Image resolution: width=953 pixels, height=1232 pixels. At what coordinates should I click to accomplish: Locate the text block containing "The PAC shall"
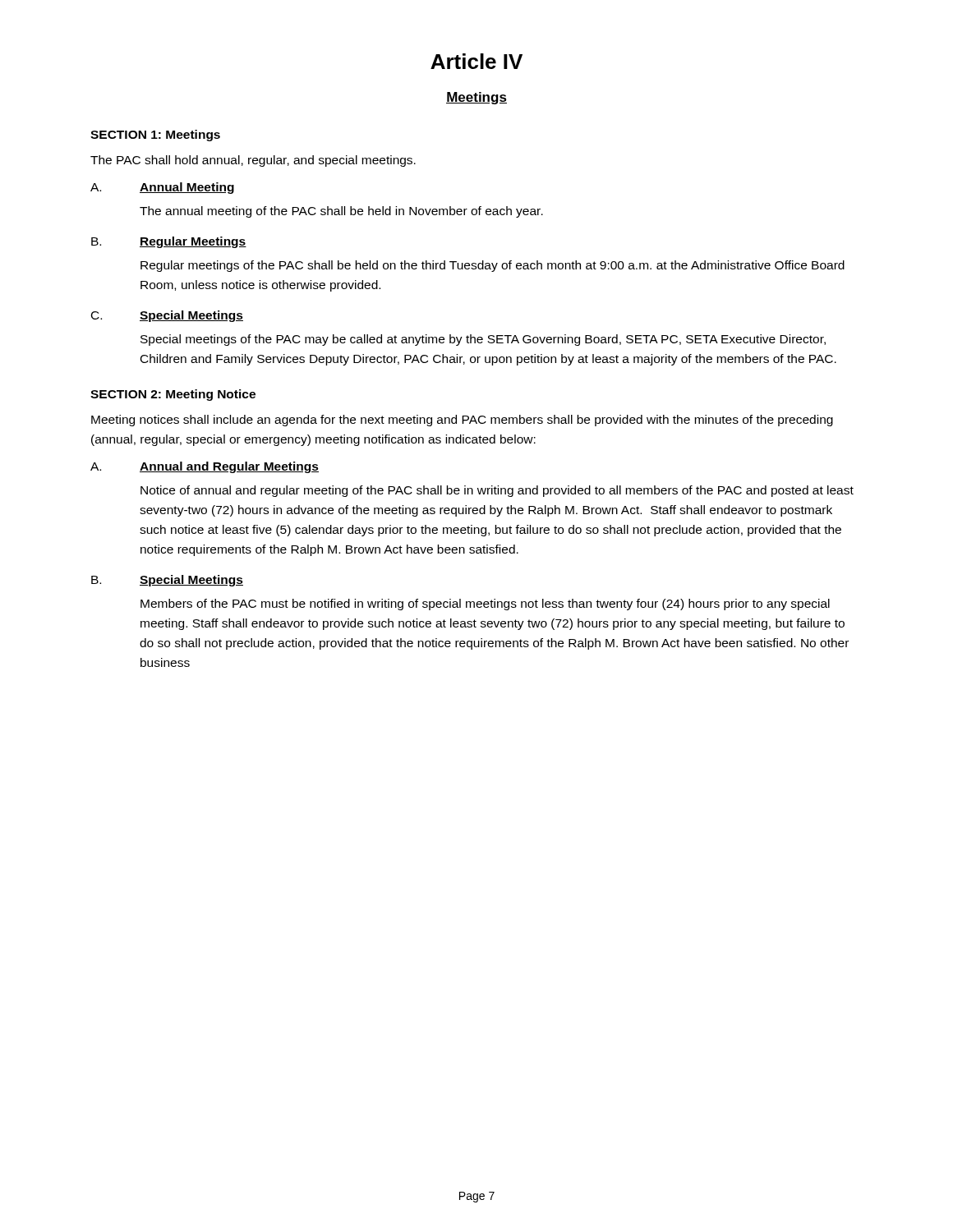tap(253, 160)
